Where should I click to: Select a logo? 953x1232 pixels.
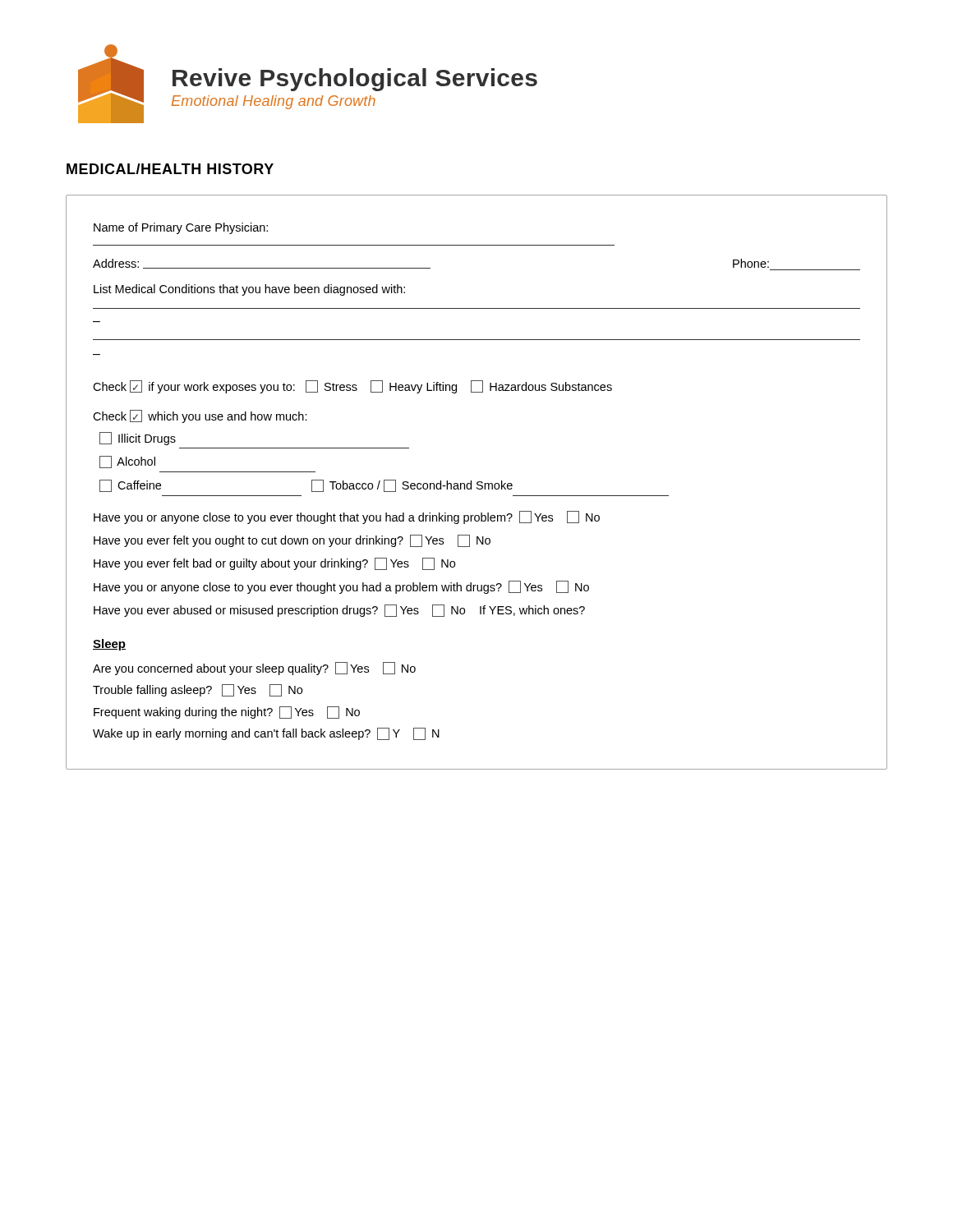(476, 82)
